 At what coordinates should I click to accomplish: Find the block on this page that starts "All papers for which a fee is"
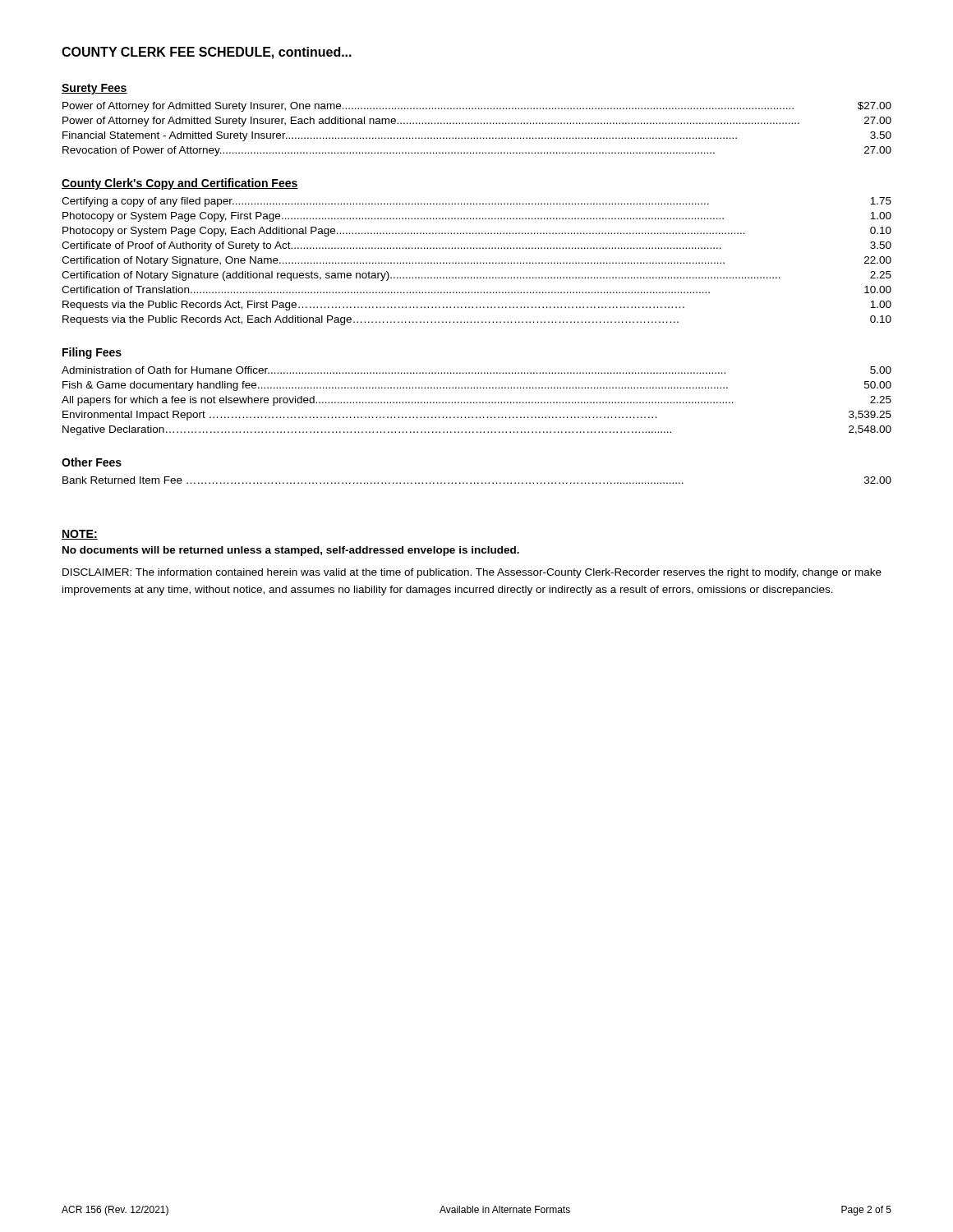click(x=476, y=400)
